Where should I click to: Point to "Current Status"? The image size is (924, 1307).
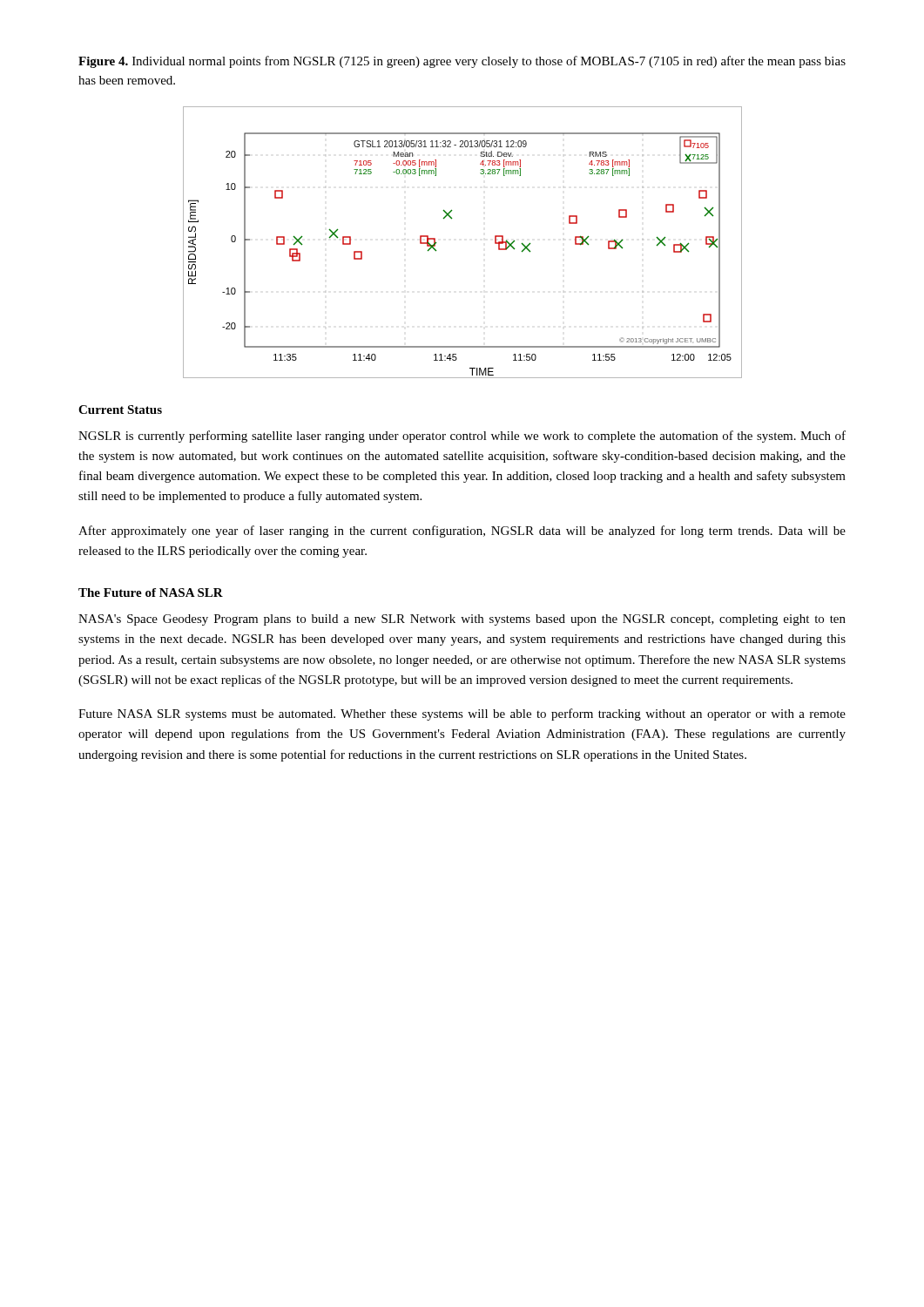(120, 409)
